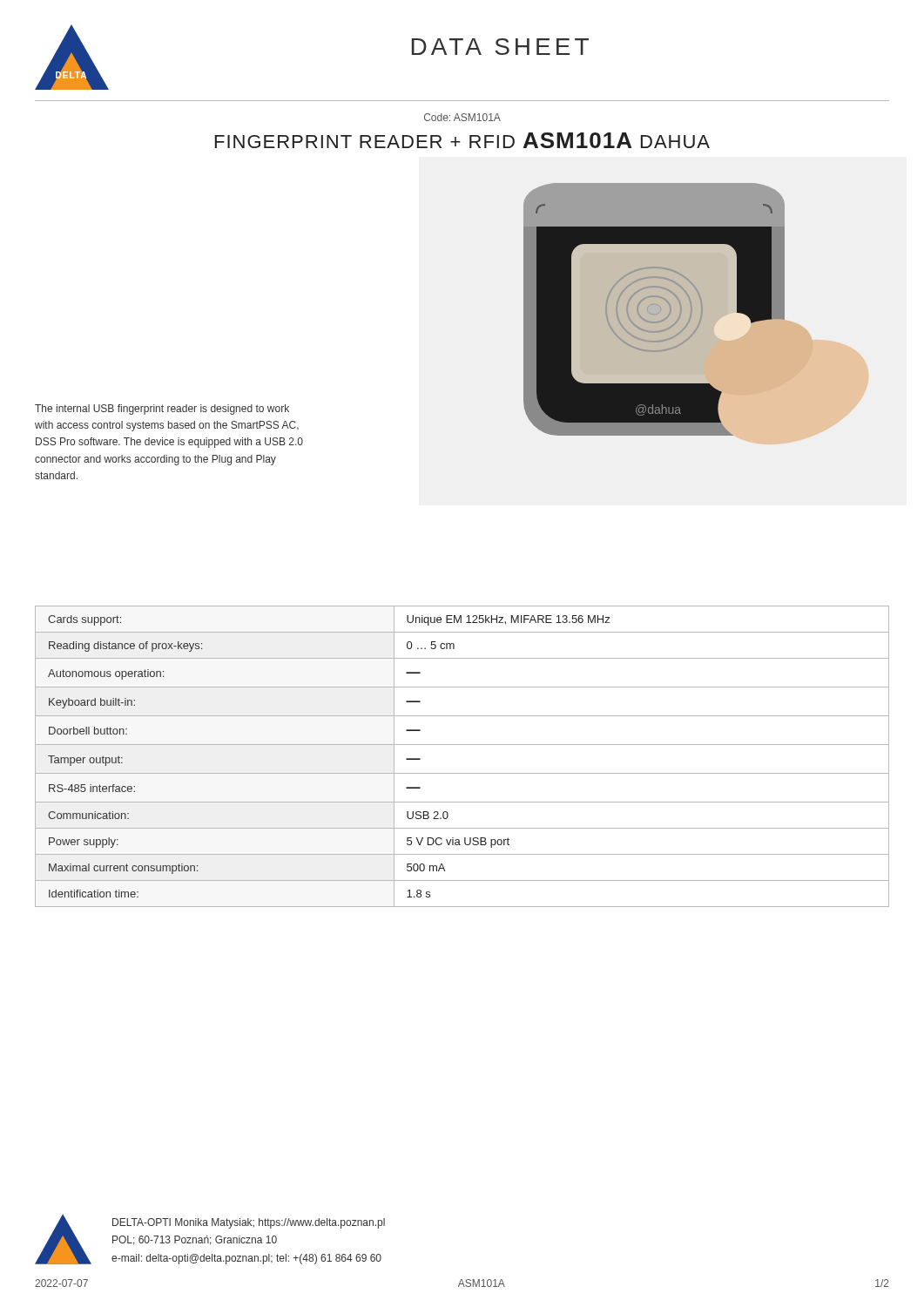This screenshot has height=1307, width=924.
Task: Navigate to the region starting "DATA SHEET"
Action: pos(501,47)
